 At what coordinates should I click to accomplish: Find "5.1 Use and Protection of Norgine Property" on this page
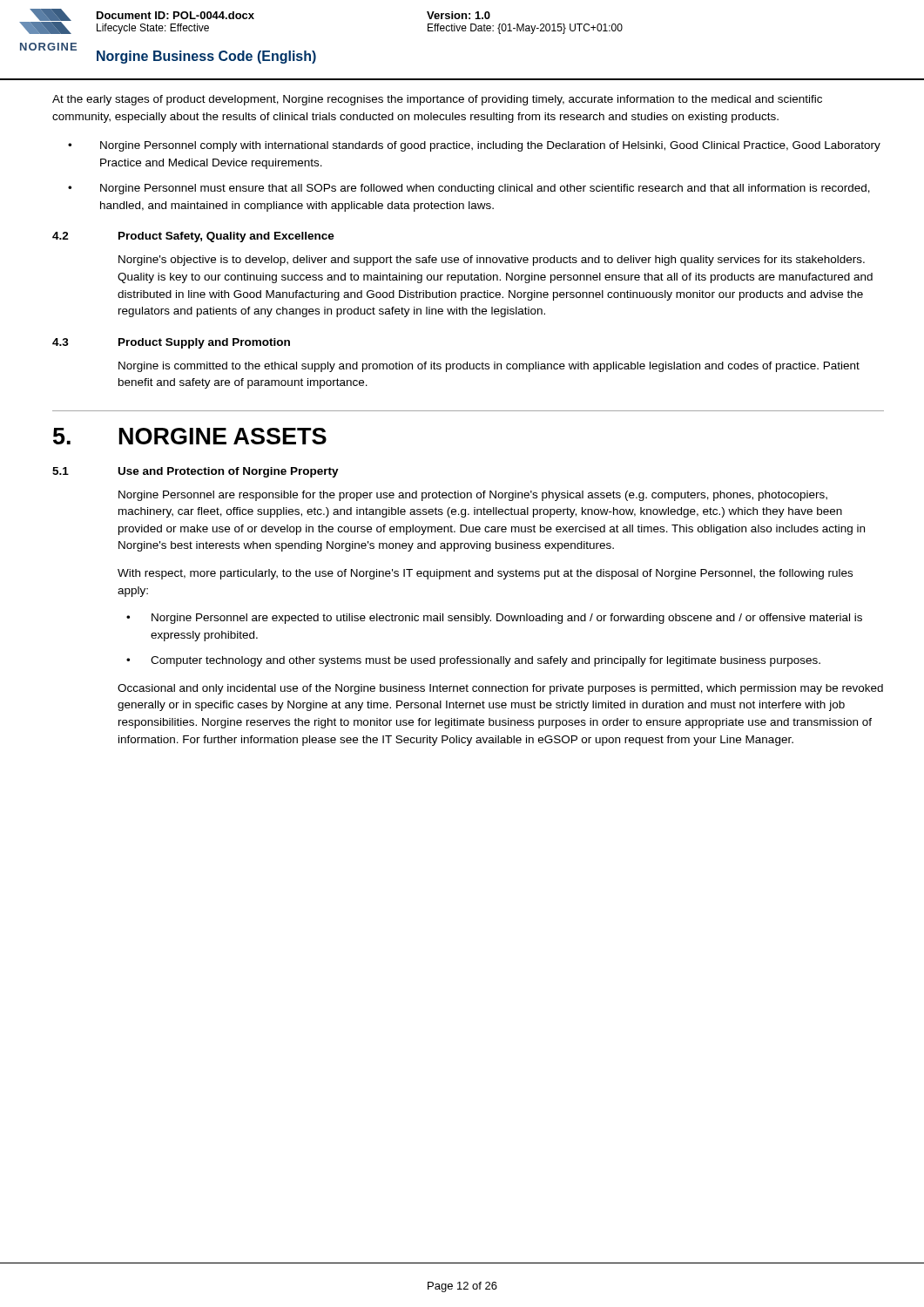click(195, 471)
